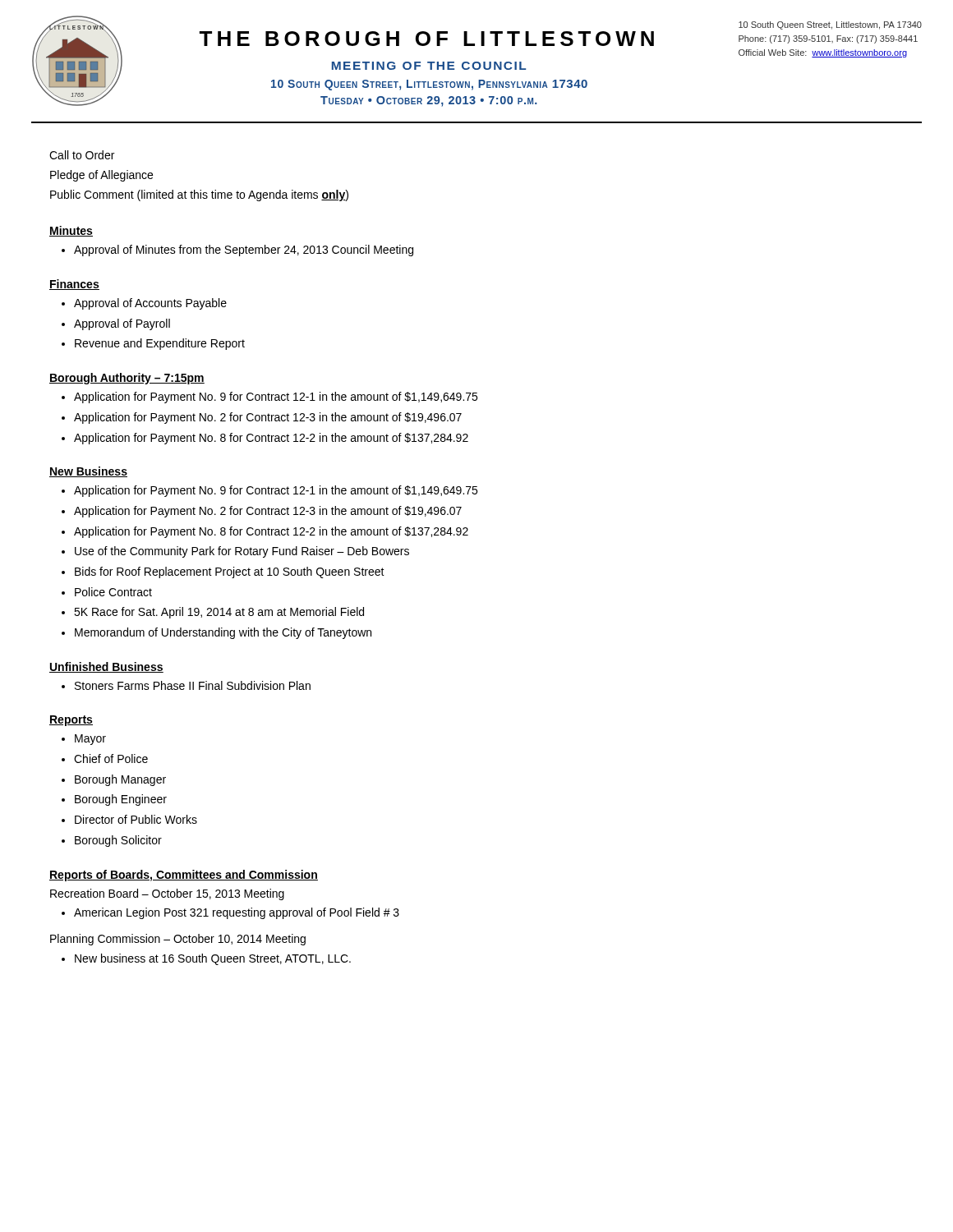Locate the block of text that opens with "10 South Queen Street, Littlestown,"
This screenshot has height=1232, width=953.
[x=830, y=39]
